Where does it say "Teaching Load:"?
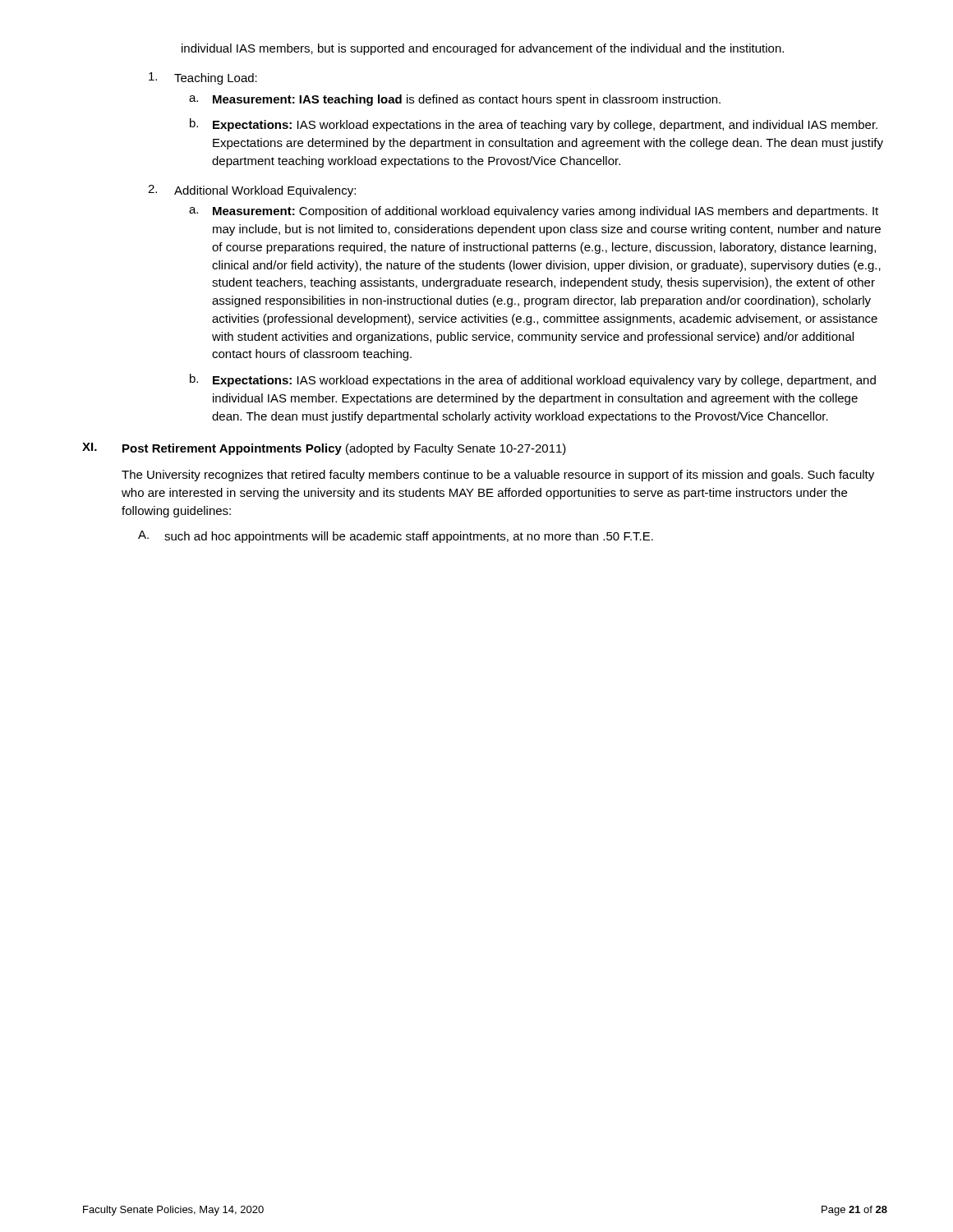Image resolution: width=953 pixels, height=1232 pixels. (x=203, y=78)
